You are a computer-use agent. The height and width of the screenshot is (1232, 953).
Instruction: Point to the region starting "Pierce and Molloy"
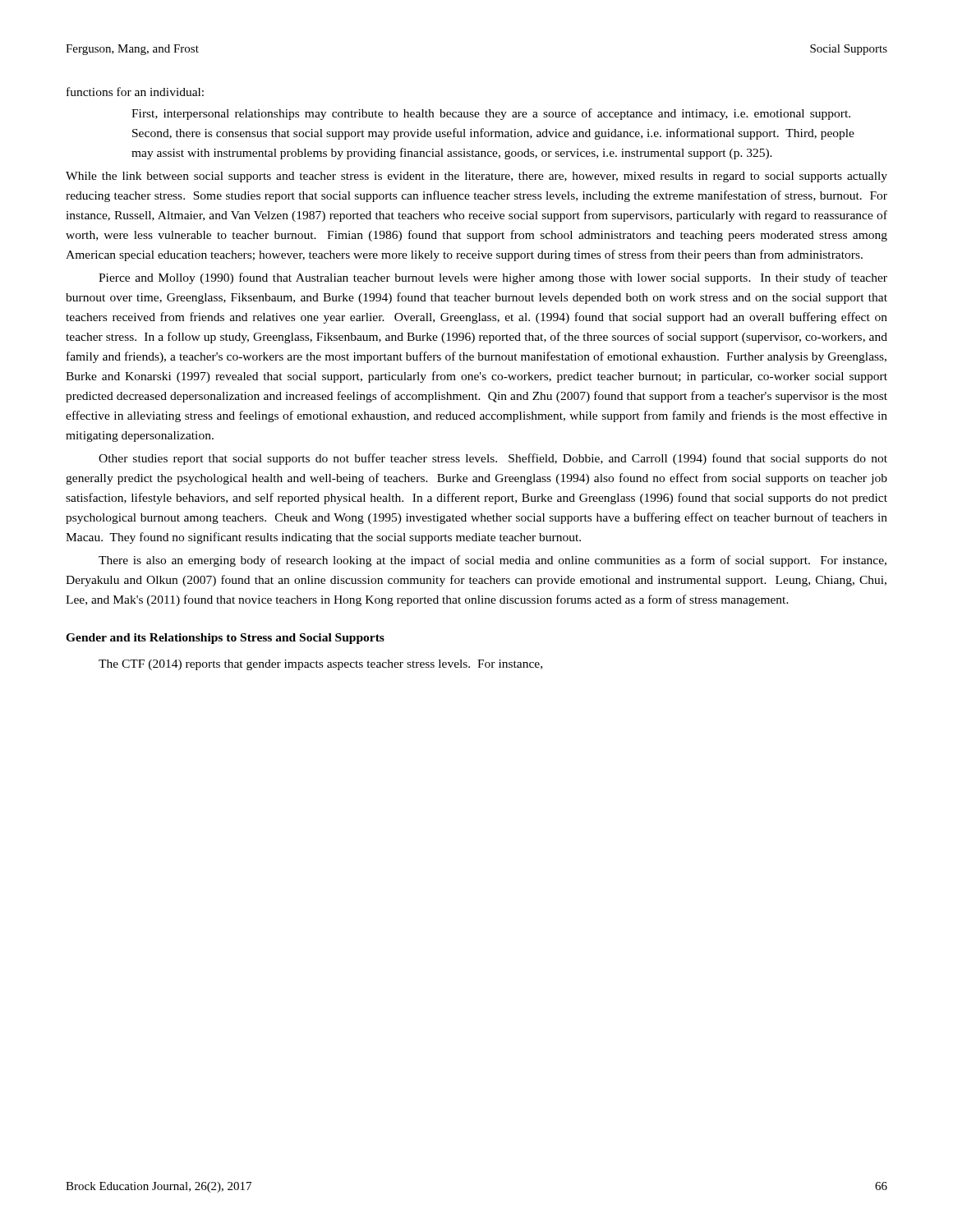click(x=476, y=356)
